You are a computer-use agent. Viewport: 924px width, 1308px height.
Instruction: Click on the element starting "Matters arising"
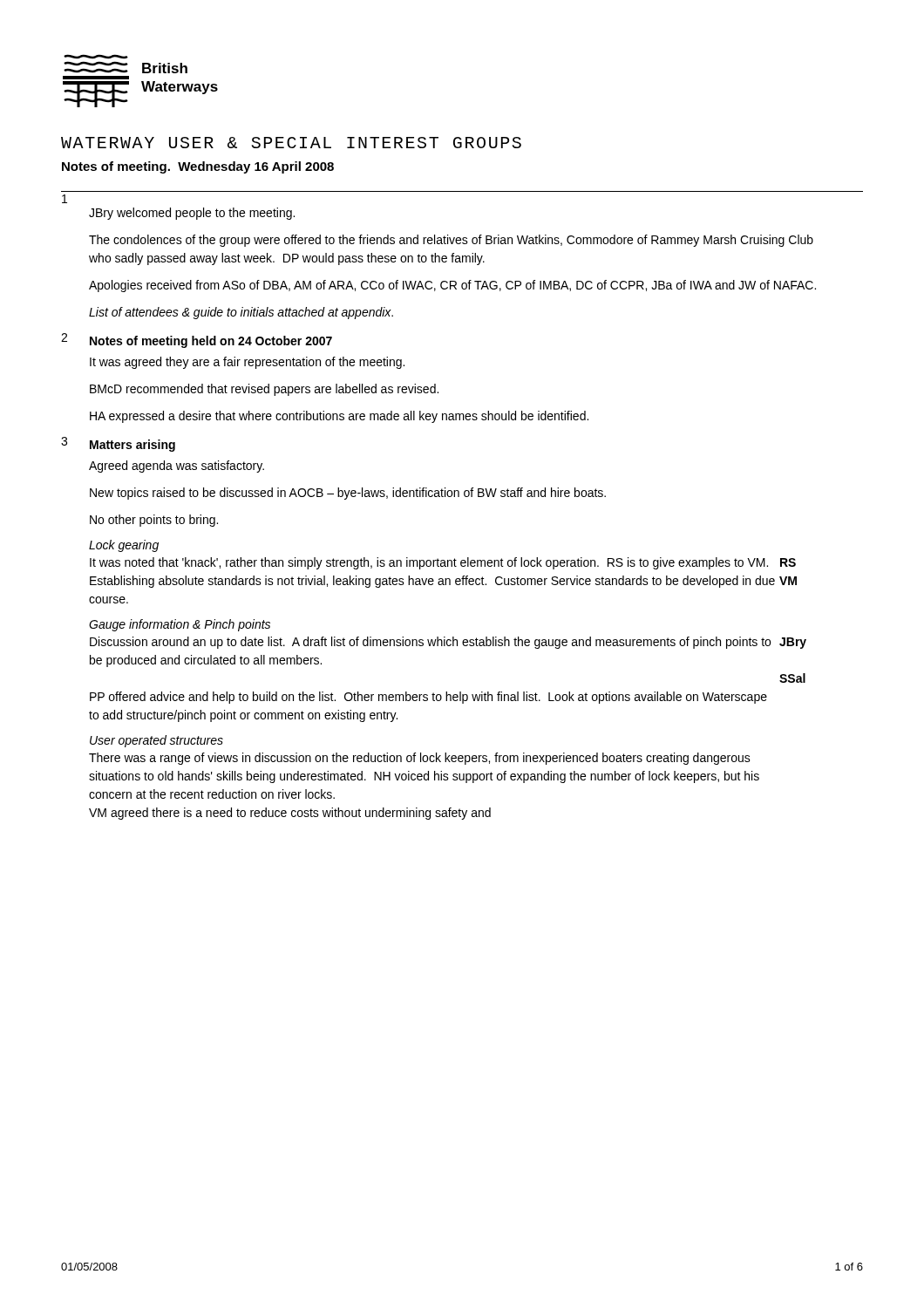click(x=132, y=445)
